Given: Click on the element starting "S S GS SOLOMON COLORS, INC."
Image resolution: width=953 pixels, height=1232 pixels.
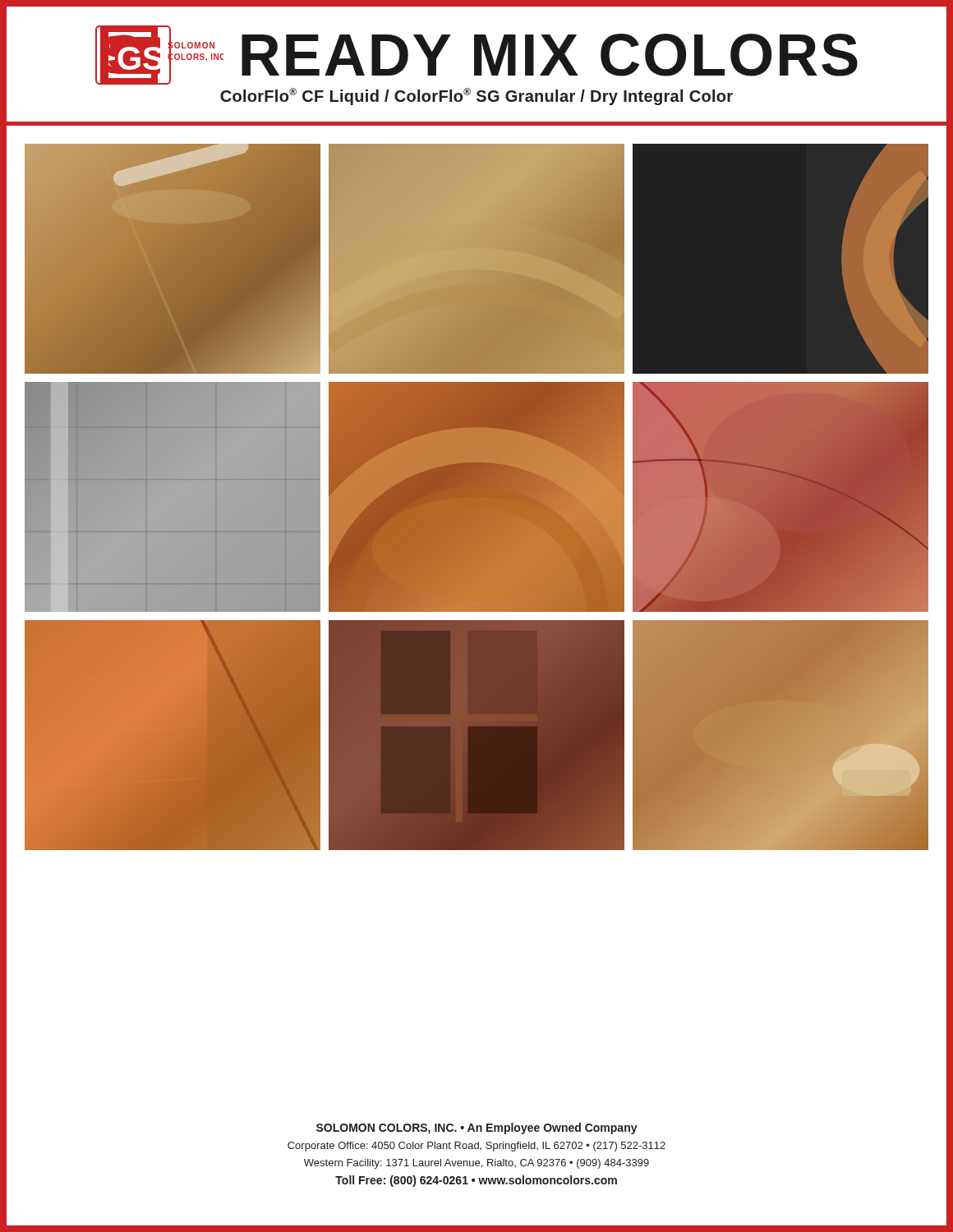Looking at the screenshot, I should click(x=476, y=55).
